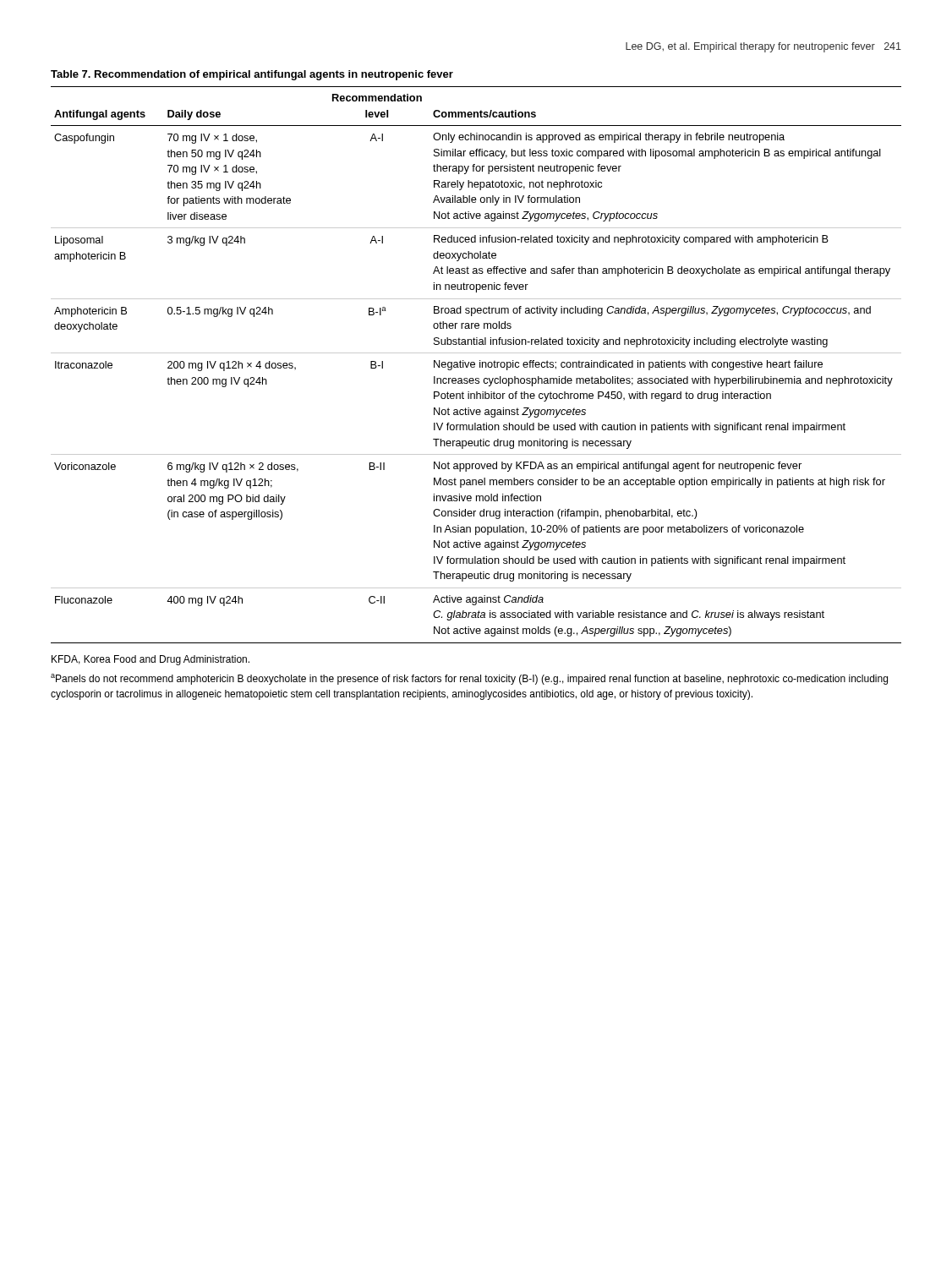
Task: Navigate to the passage starting "KFDA, Korea Food and Drug Administration."
Action: pyautogui.click(x=151, y=659)
